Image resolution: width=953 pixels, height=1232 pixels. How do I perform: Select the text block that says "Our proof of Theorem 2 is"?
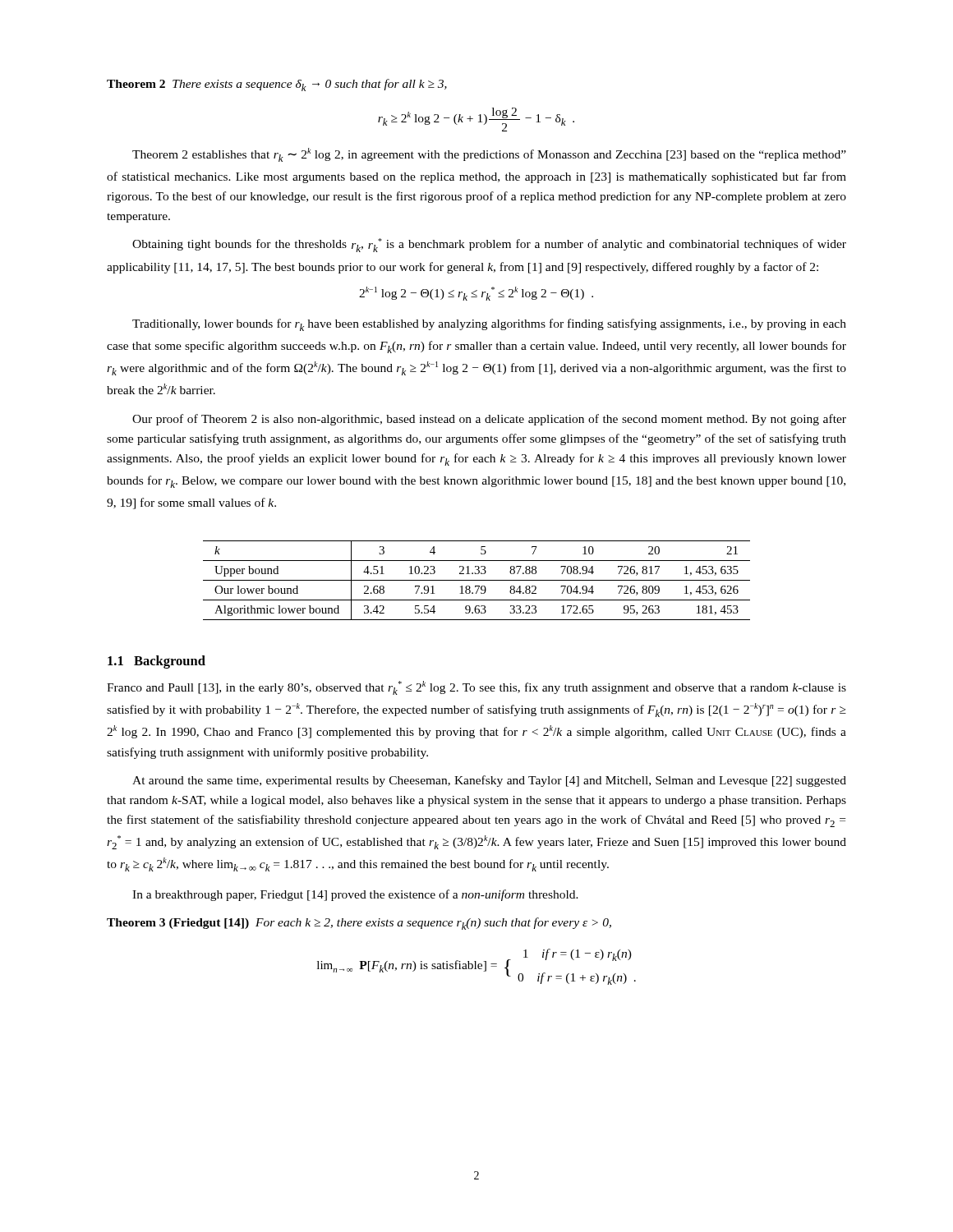tap(476, 460)
